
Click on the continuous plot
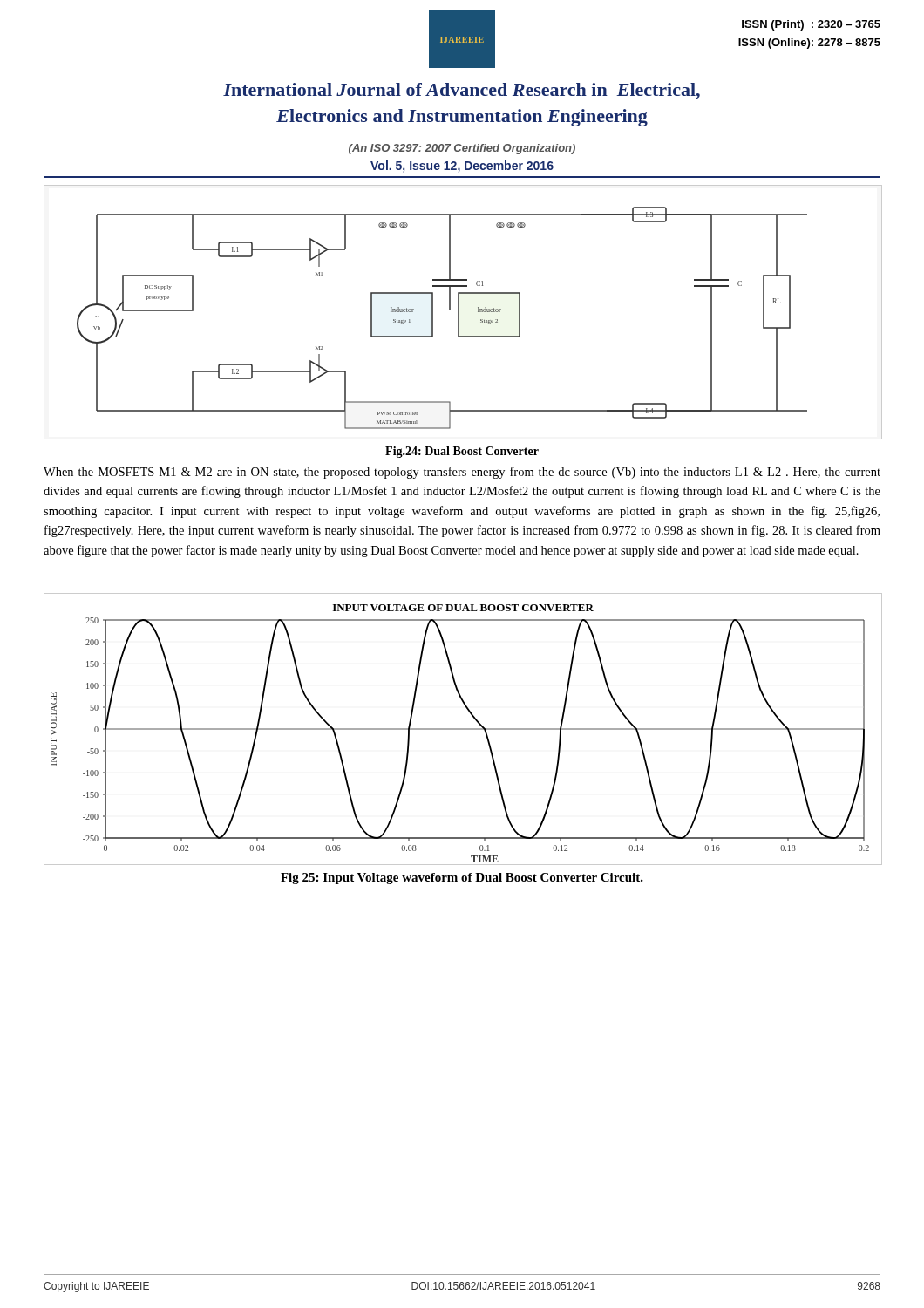(x=462, y=731)
